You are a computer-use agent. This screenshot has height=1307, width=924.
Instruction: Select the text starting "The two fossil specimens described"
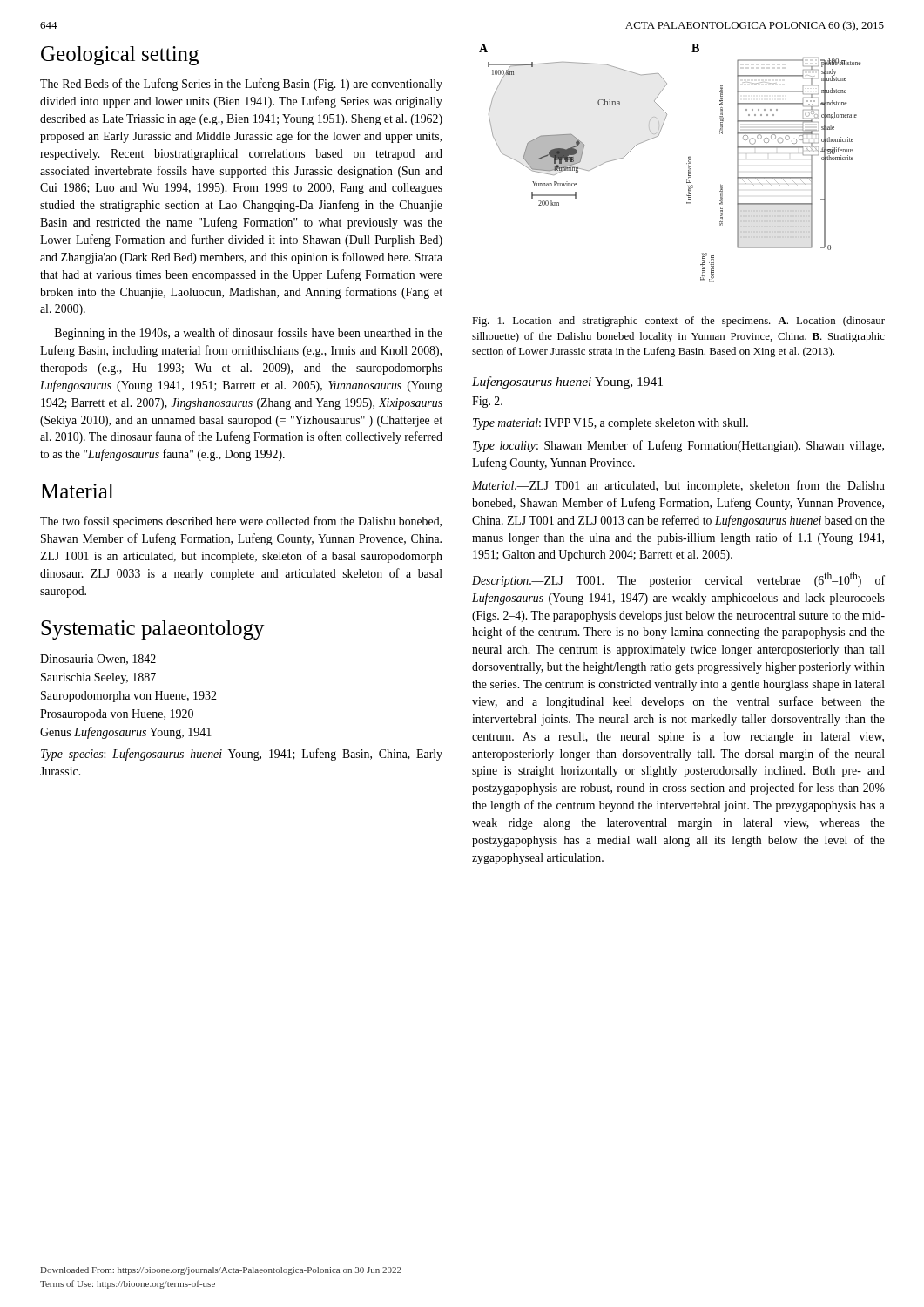coord(241,556)
